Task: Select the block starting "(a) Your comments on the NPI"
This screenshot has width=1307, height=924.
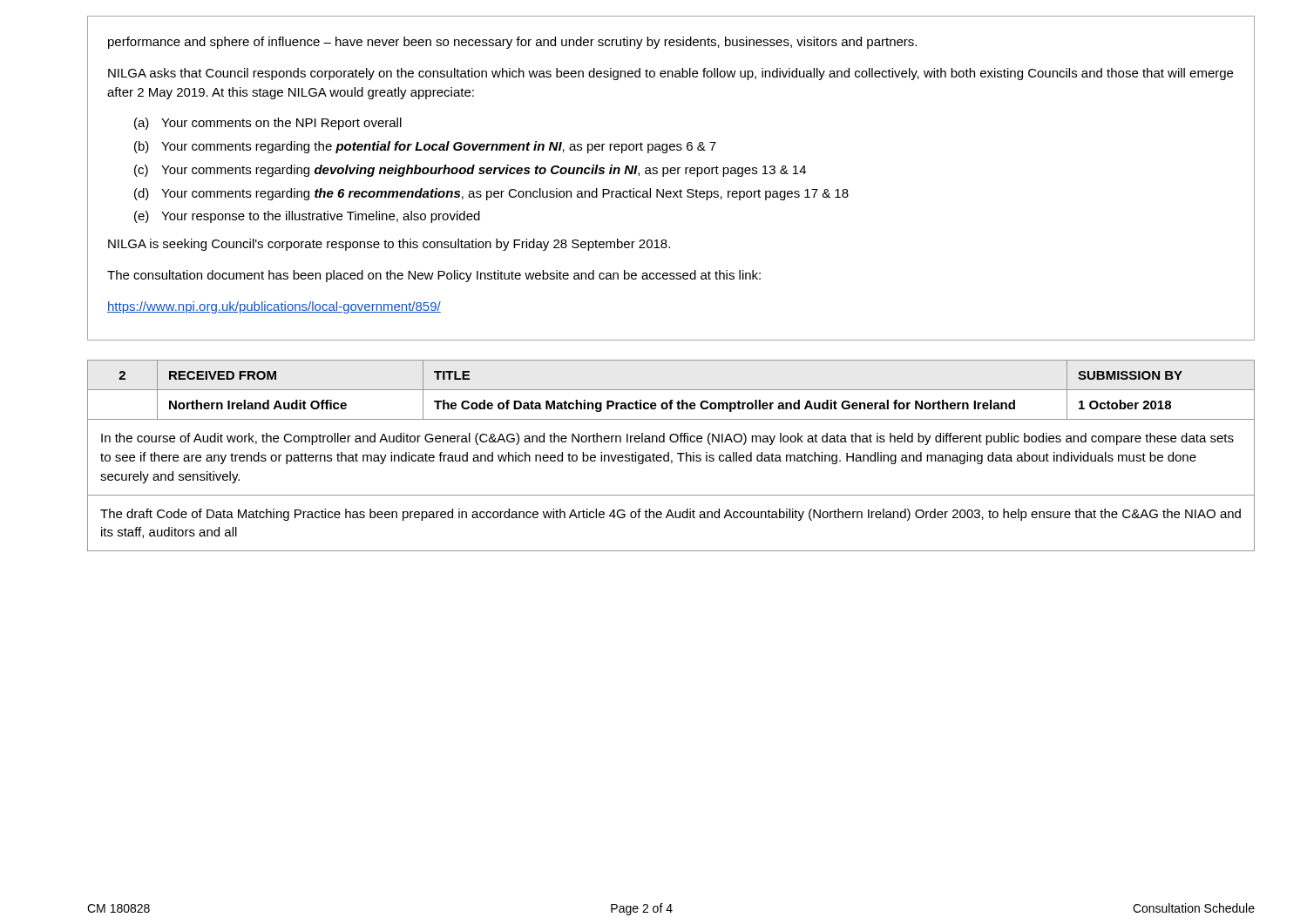Action: pyautogui.click(x=268, y=123)
